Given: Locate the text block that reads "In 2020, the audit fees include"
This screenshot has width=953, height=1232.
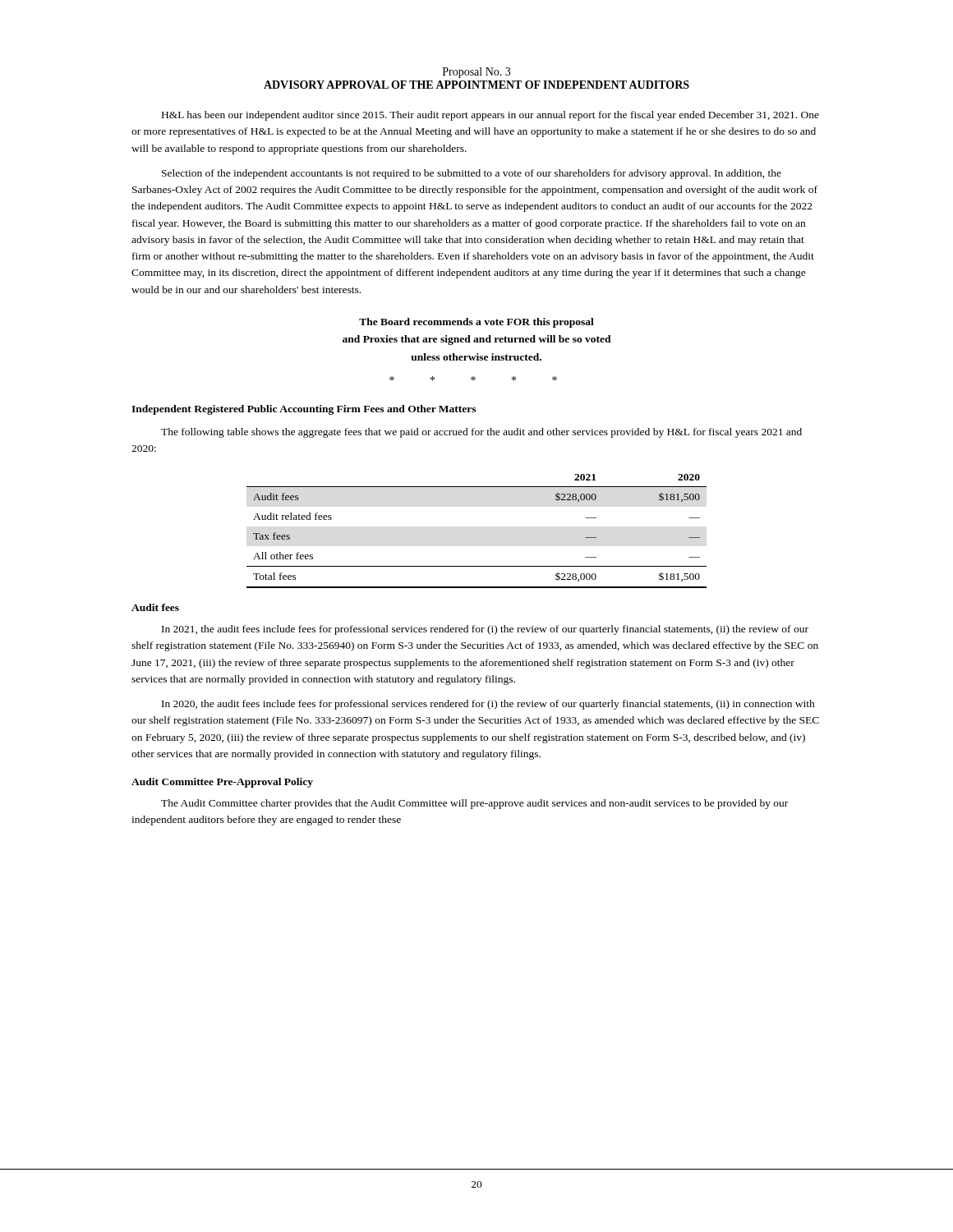Looking at the screenshot, I should click(x=476, y=729).
